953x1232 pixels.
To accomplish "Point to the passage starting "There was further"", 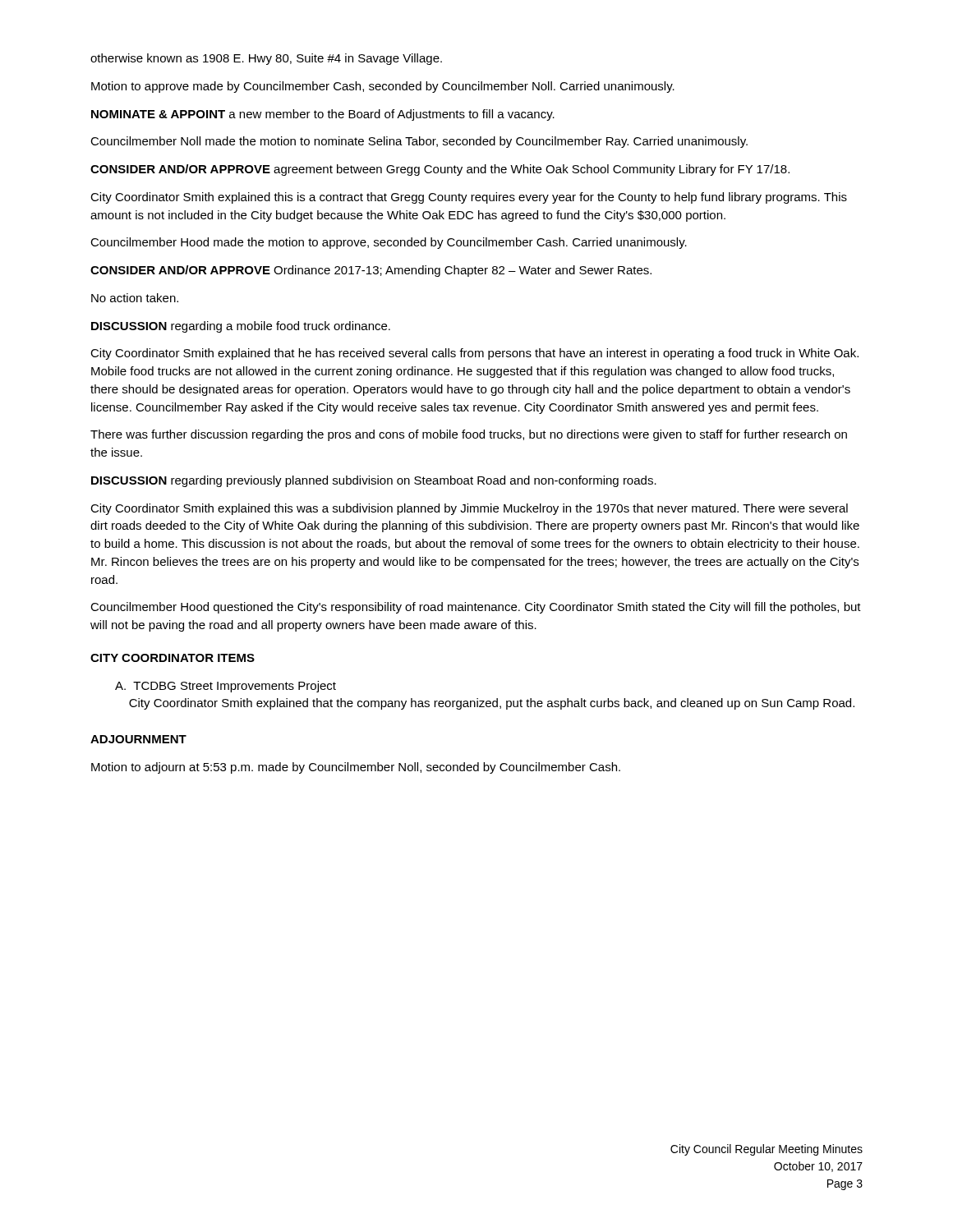I will pyautogui.click(x=469, y=443).
